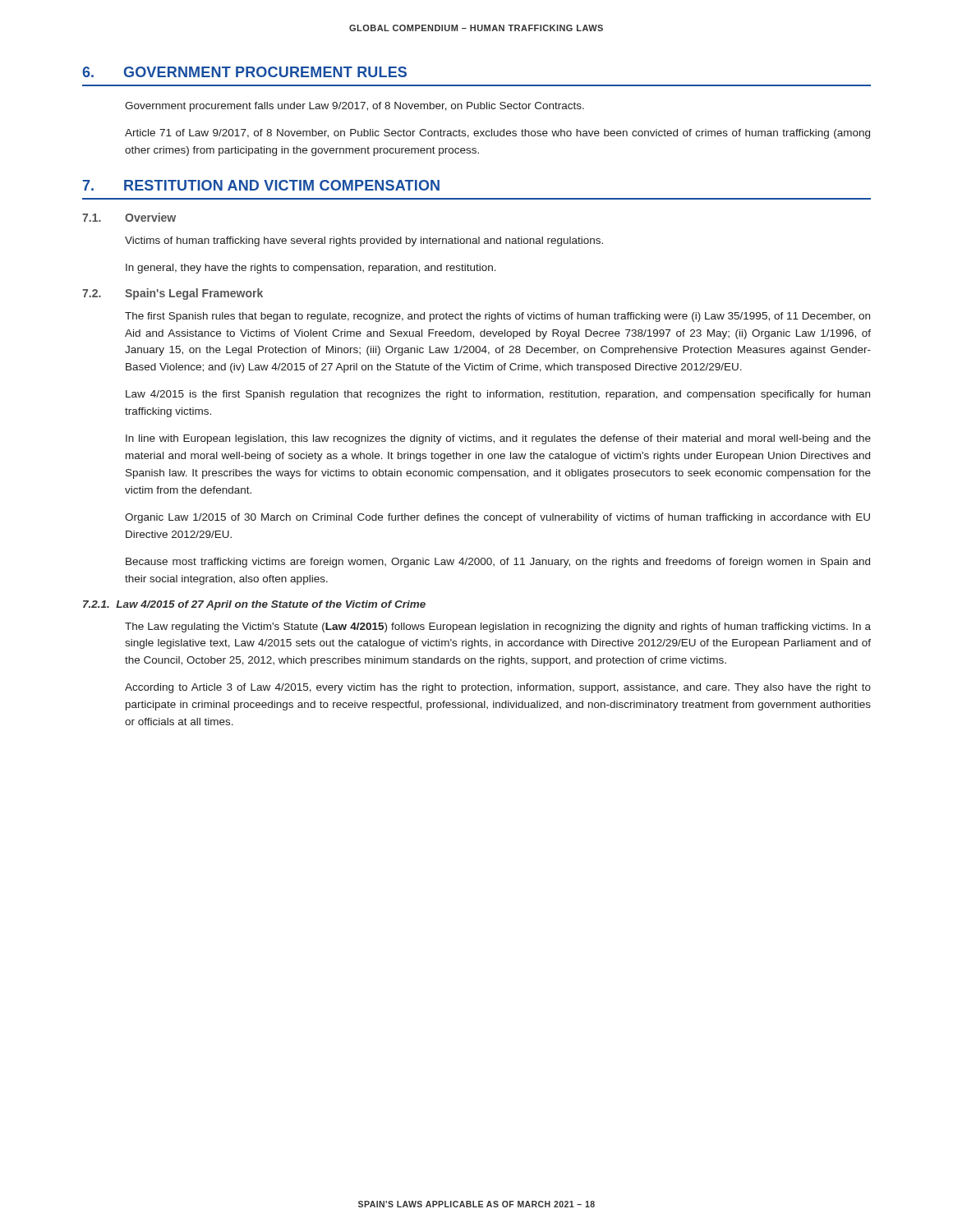
Task: Select the block starting "7.1. Overview"
Action: click(x=129, y=217)
